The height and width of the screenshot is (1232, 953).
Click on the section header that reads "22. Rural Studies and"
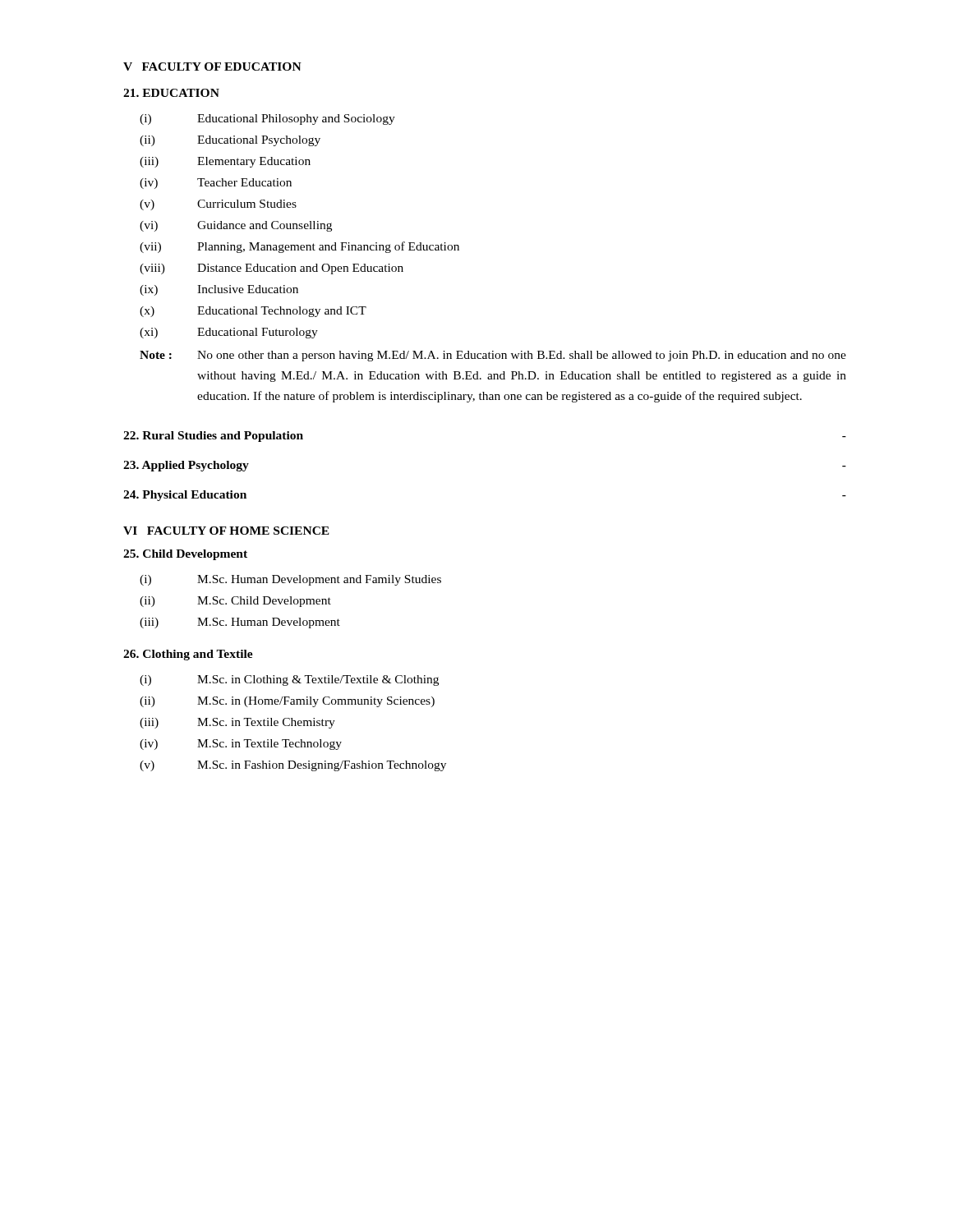(x=207, y=437)
